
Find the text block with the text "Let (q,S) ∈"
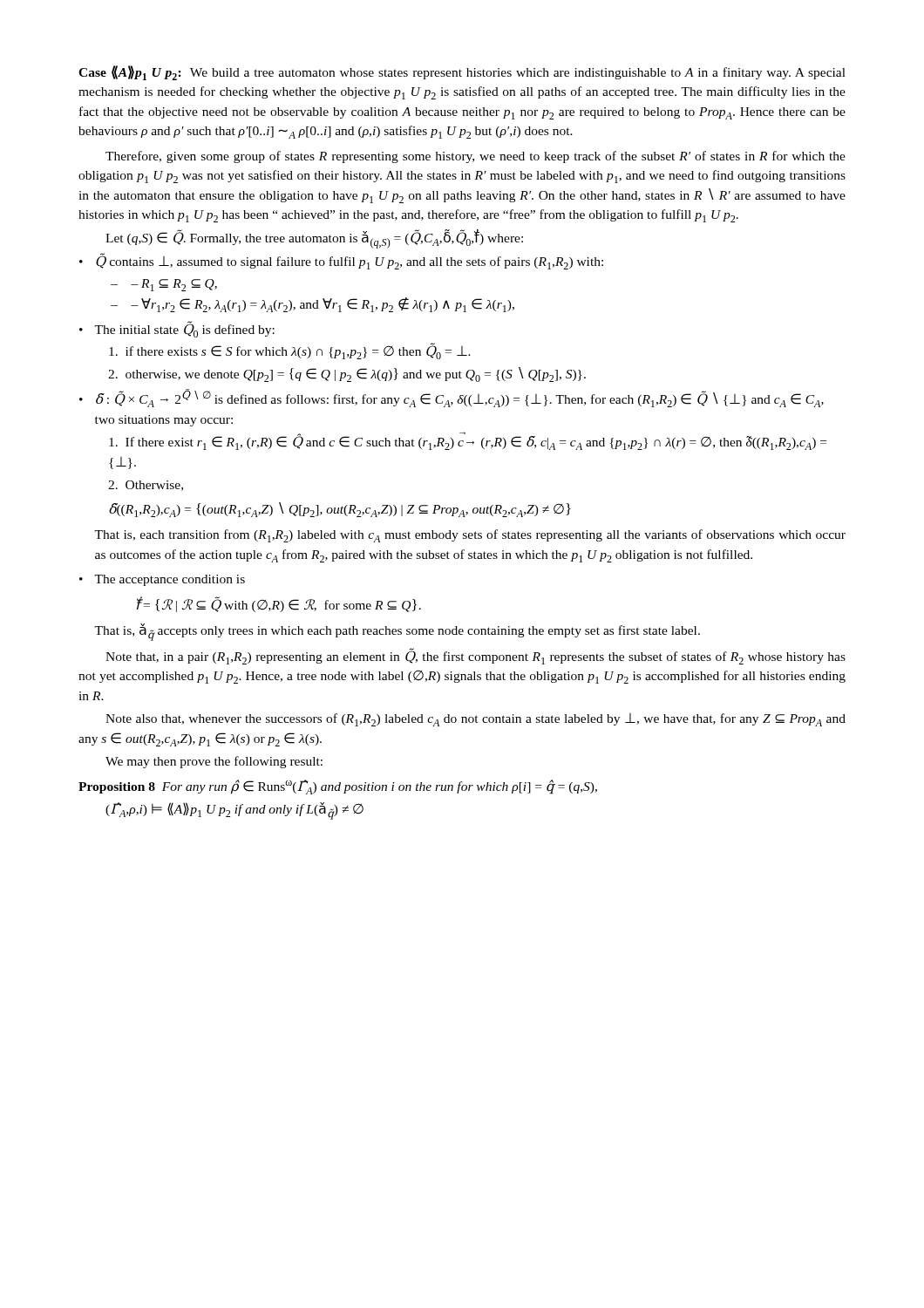462,238
